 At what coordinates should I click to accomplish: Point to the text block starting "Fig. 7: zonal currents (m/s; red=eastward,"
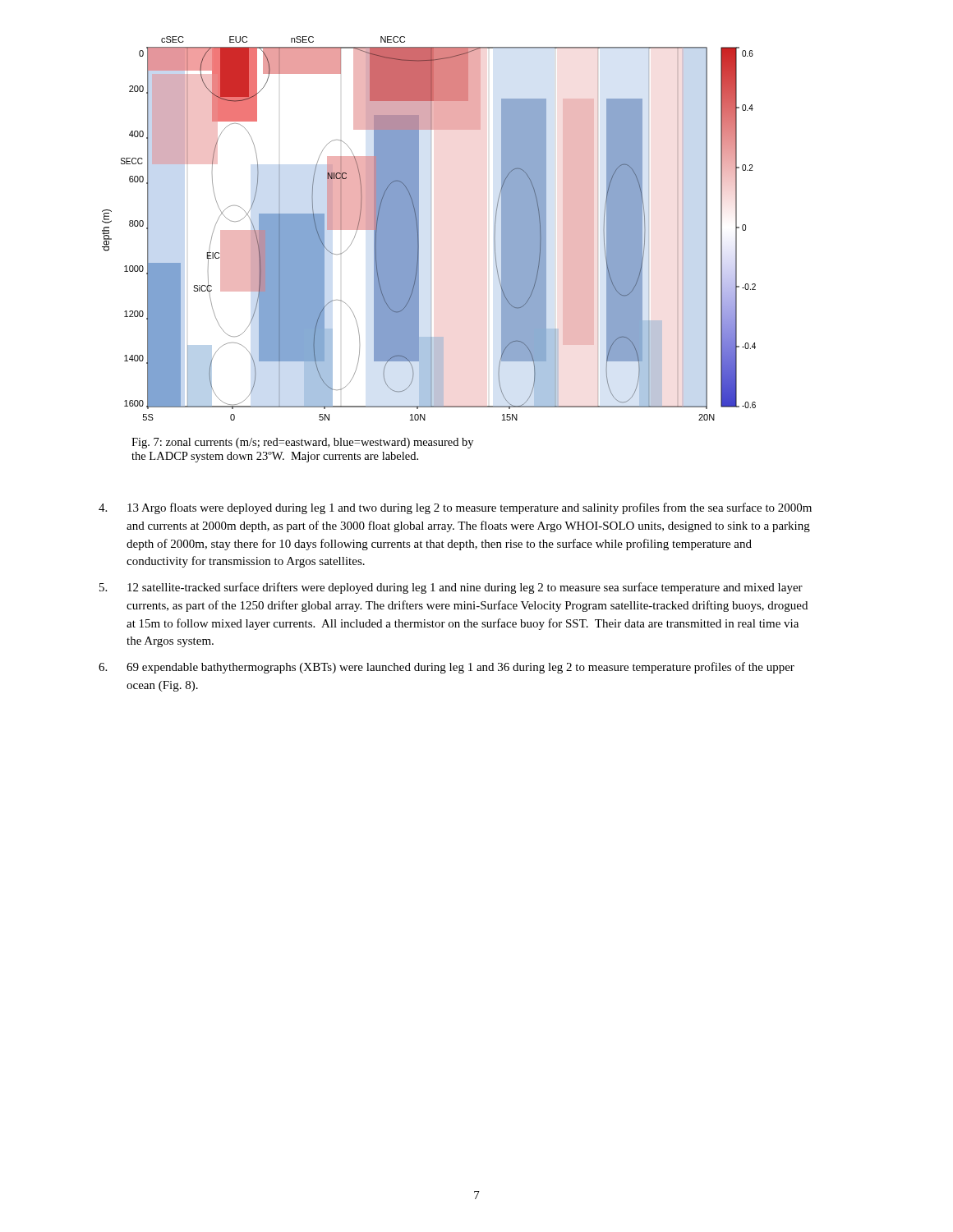click(303, 449)
